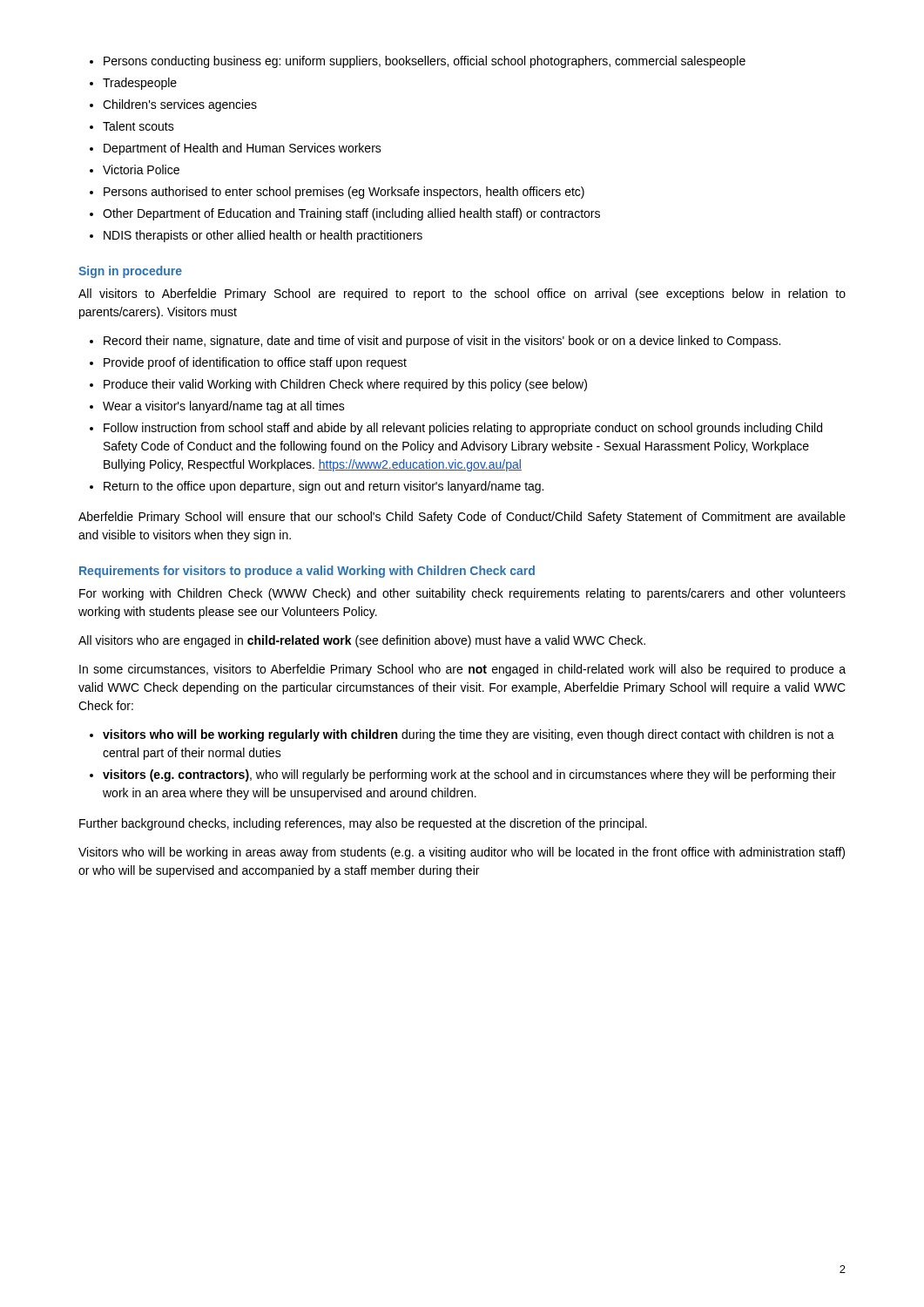Navigate to the passage starting "Visitors who will be"
Image resolution: width=924 pixels, height=1307 pixels.
click(462, 861)
